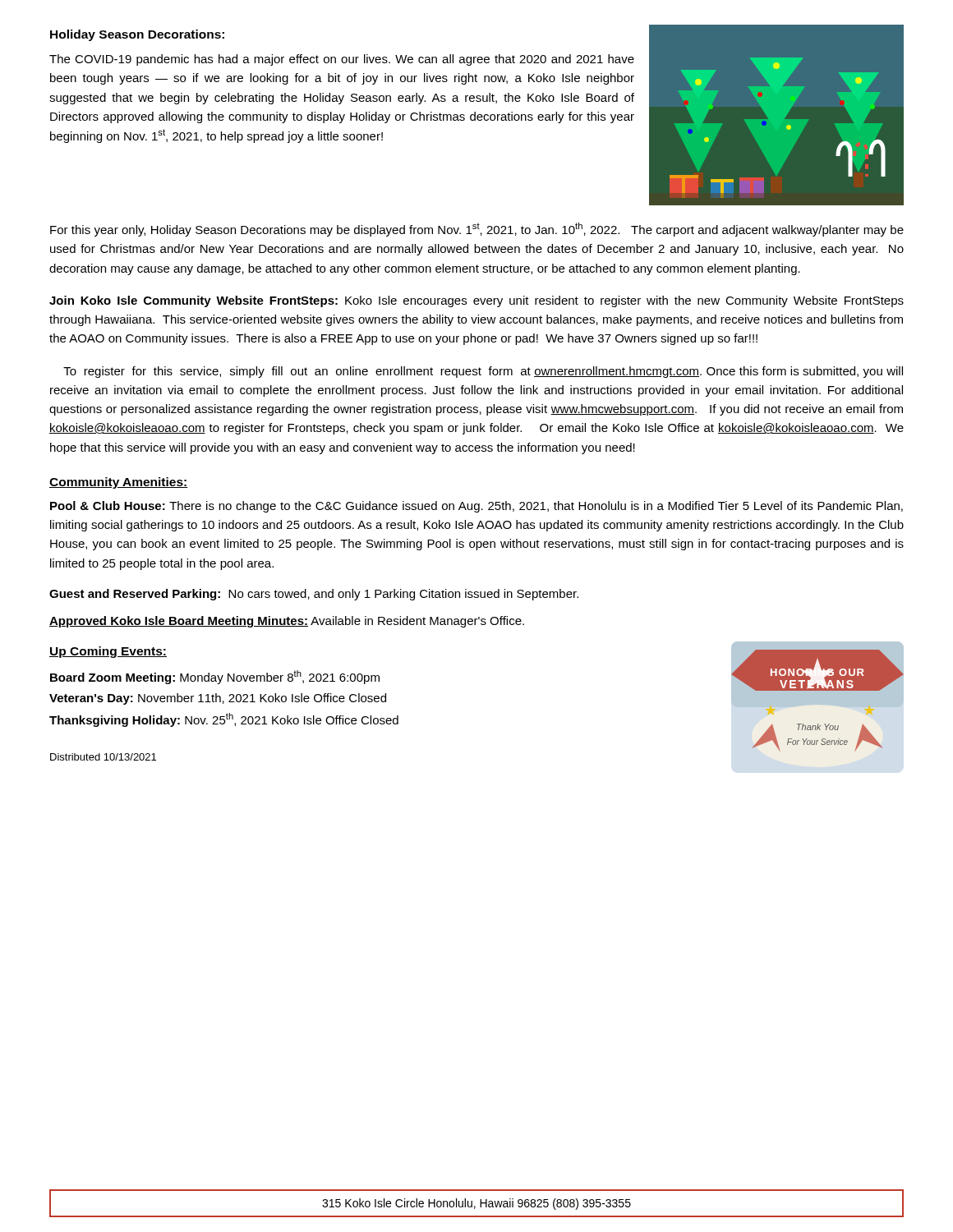Point to the region starting "Community Amenities:"
Screen dimensions: 1232x953
click(118, 482)
